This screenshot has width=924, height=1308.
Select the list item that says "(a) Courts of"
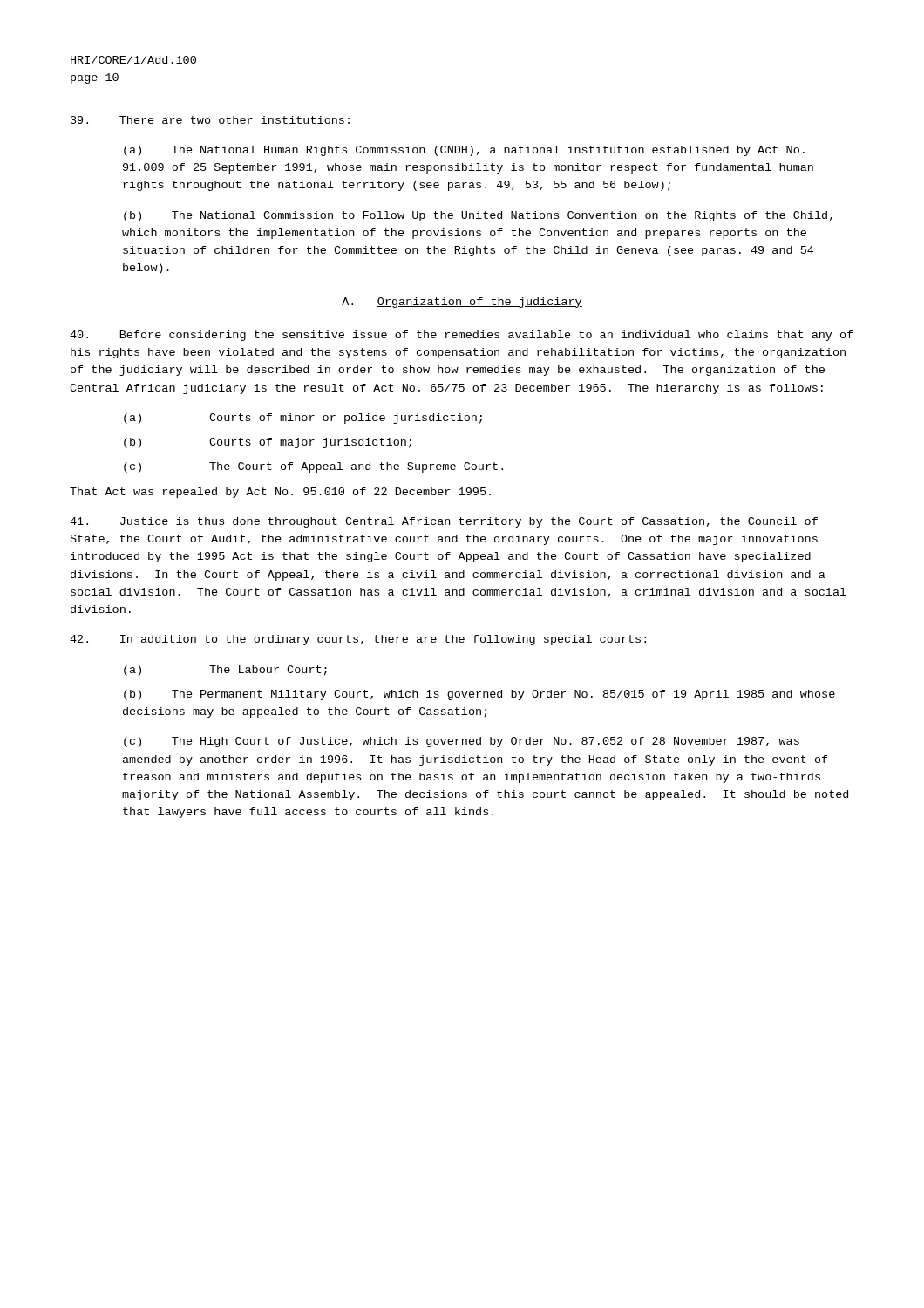click(462, 418)
